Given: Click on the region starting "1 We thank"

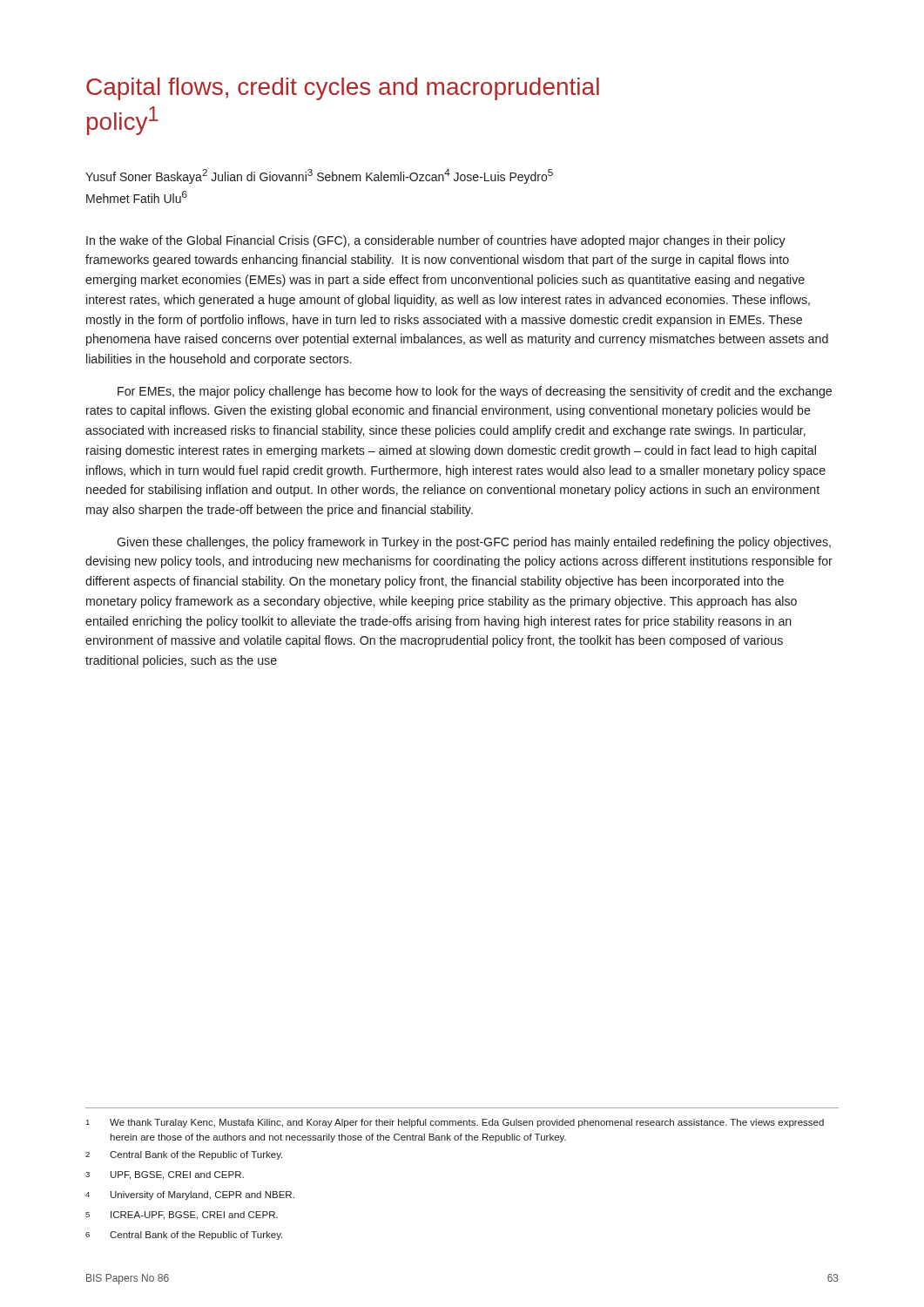Looking at the screenshot, I should pos(462,1130).
